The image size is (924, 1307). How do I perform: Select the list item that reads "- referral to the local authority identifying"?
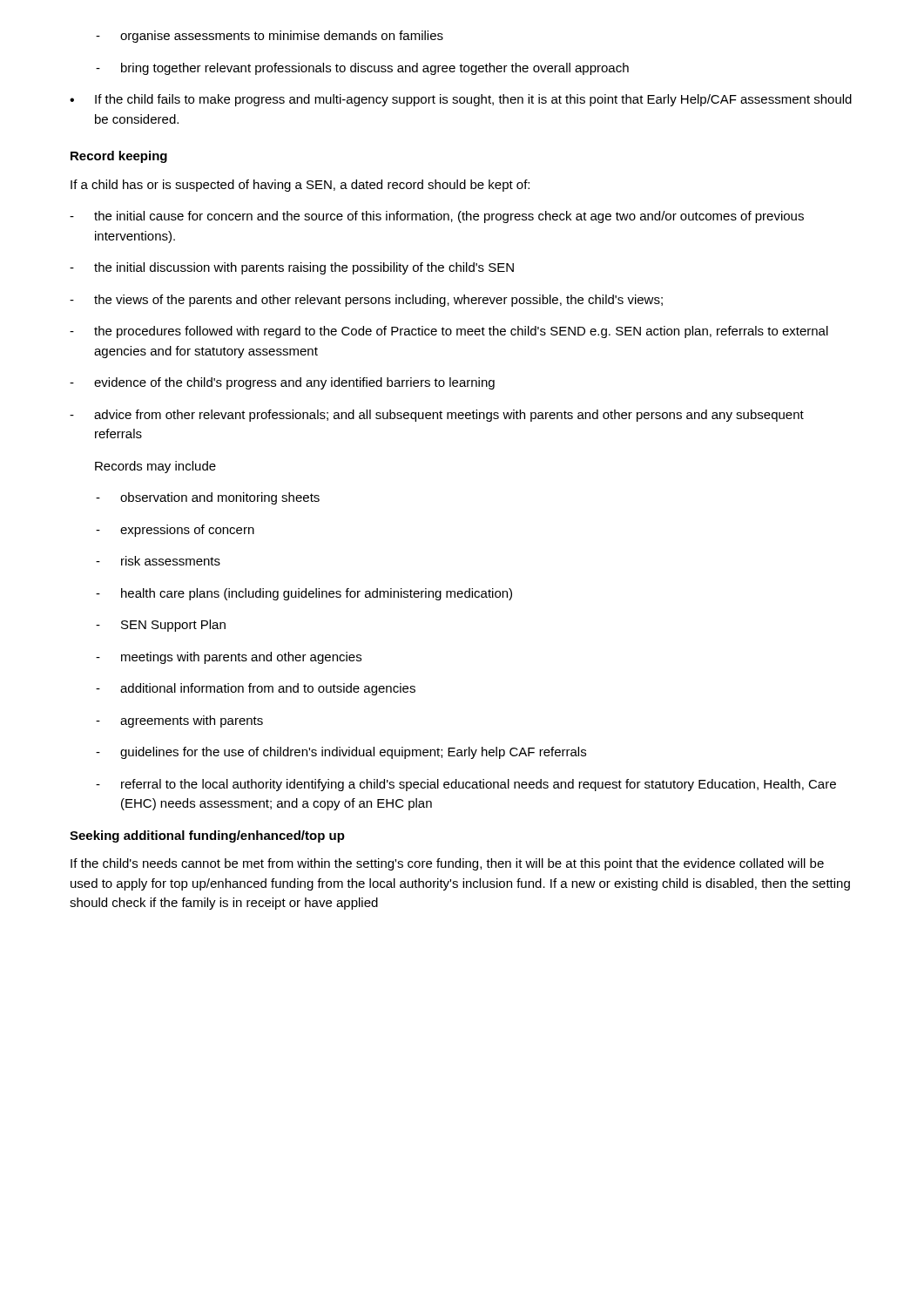tap(475, 794)
